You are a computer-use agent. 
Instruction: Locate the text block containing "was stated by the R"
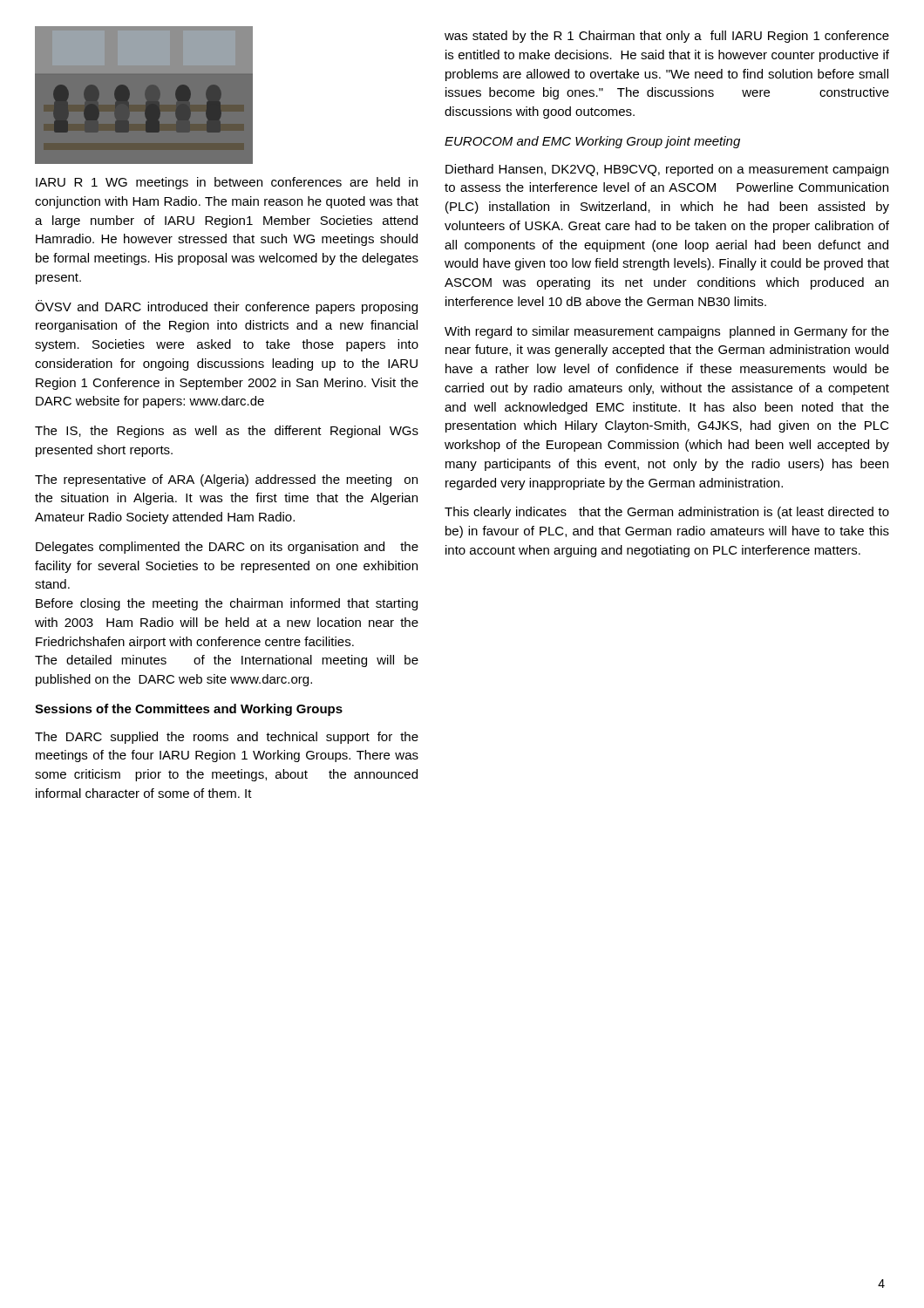667,74
